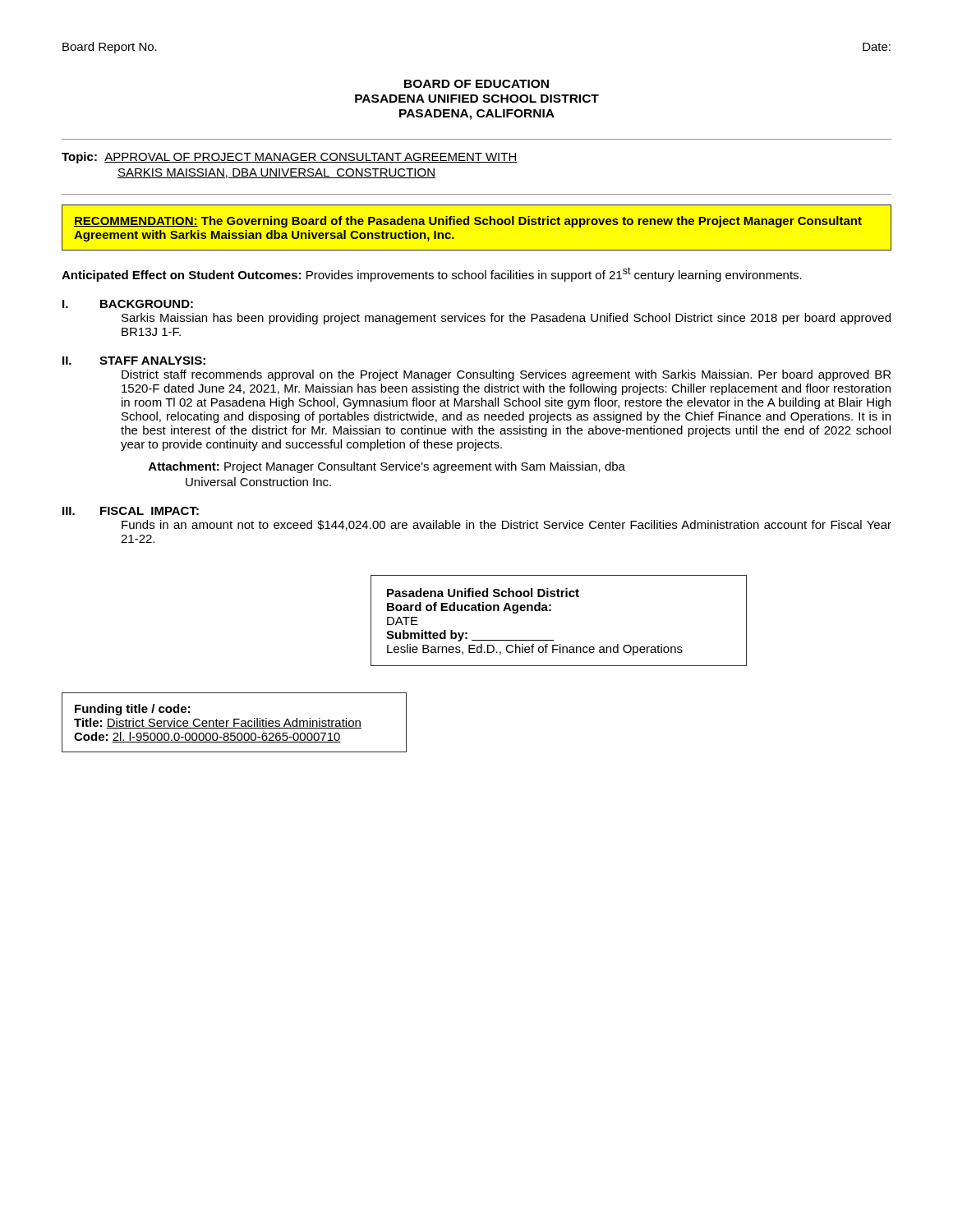
Task: Find the block on this page that starts "Funds in an amount not to exceed"
Action: click(x=506, y=531)
